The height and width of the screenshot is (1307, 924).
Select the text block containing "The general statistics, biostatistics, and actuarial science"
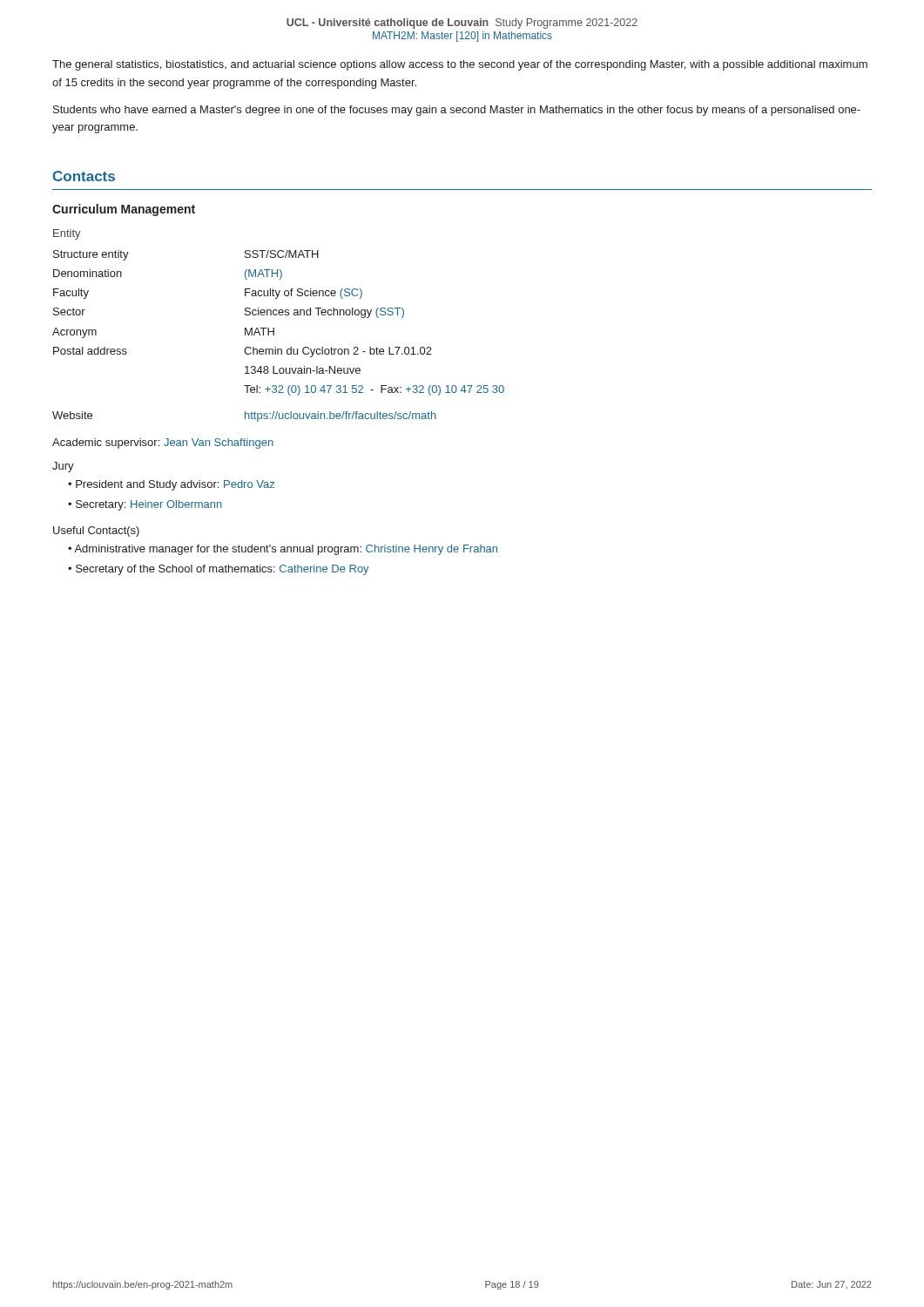tap(460, 73)
